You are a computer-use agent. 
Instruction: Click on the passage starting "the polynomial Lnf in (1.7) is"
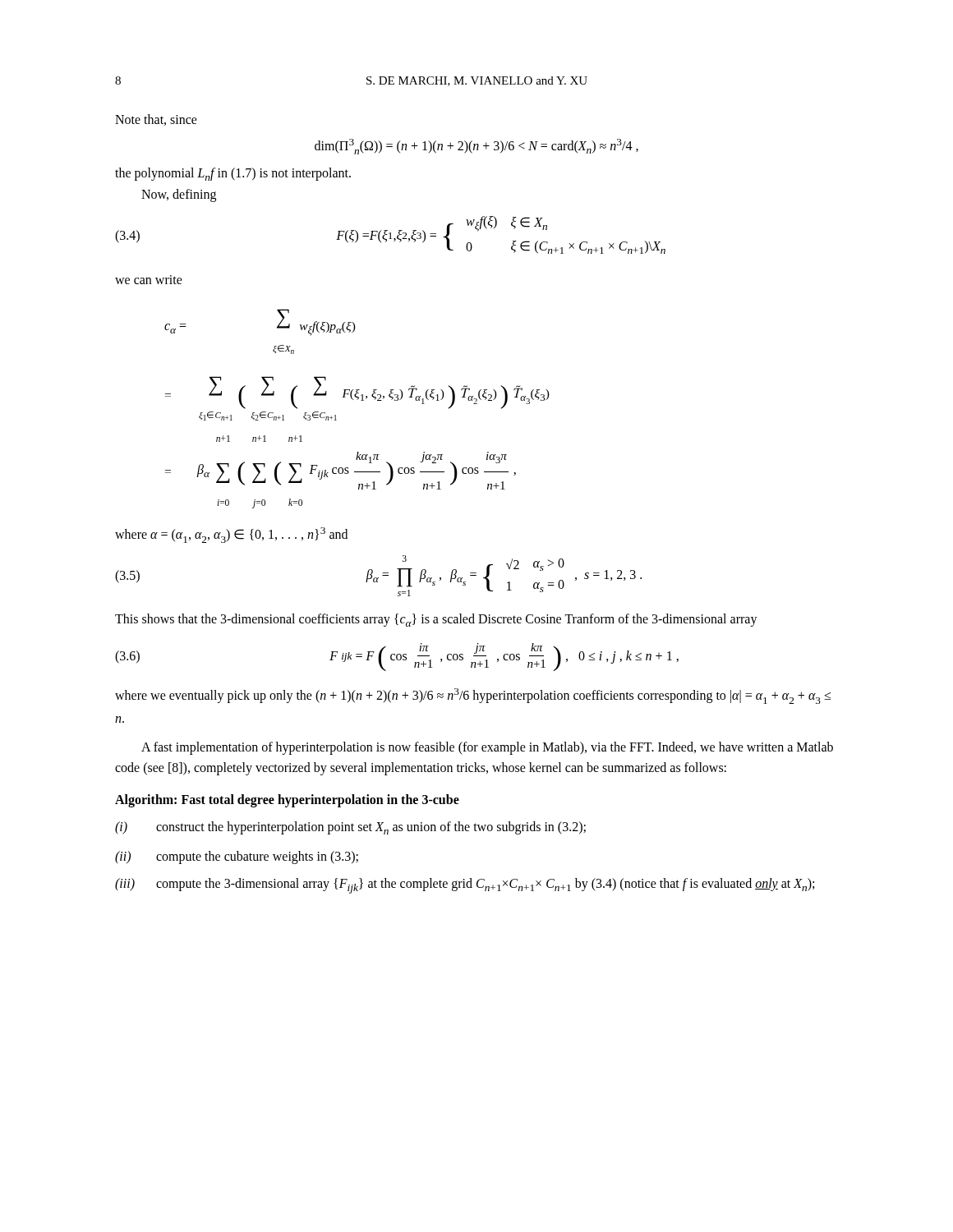233,174
